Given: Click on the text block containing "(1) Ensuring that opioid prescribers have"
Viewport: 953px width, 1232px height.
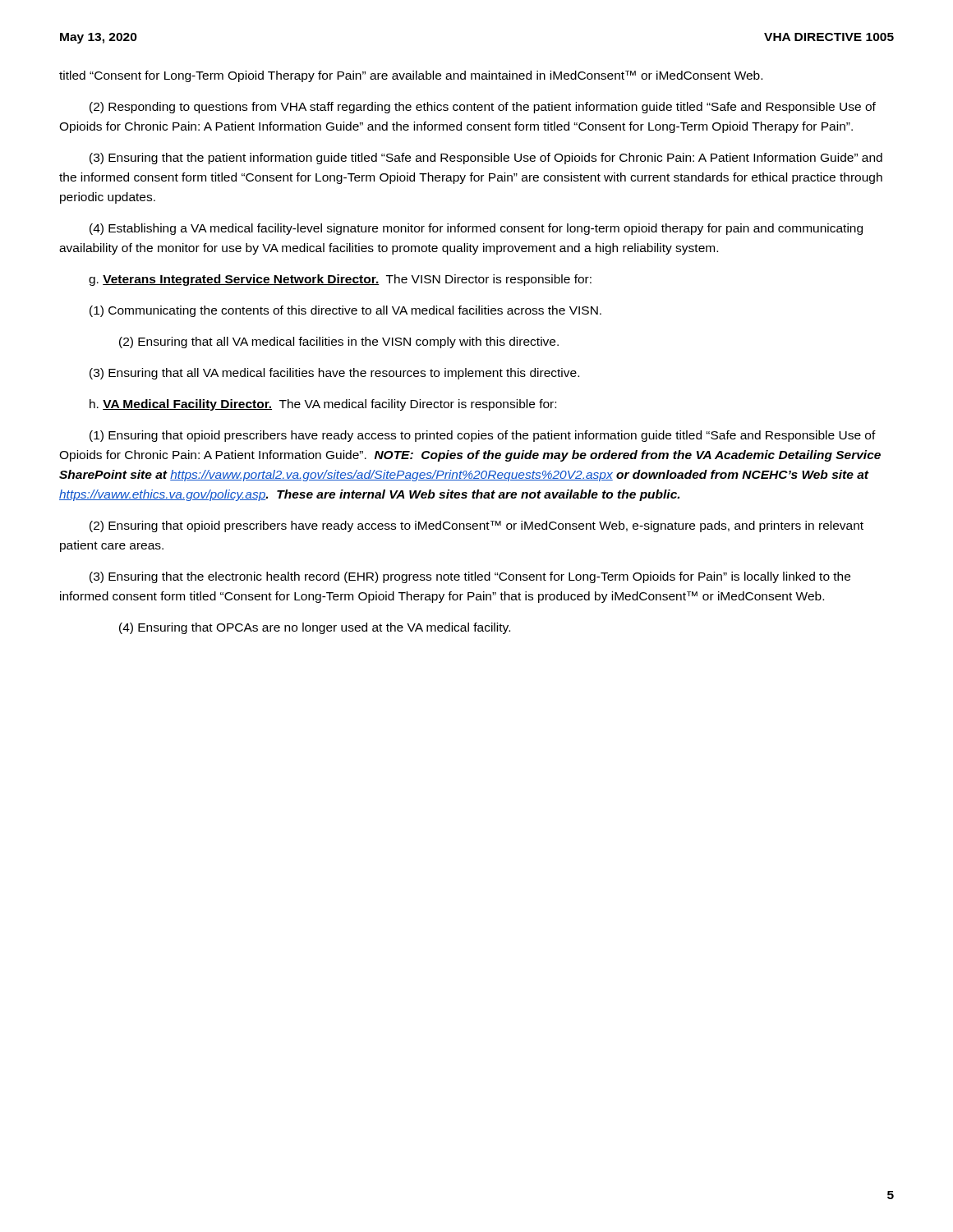Looking at the screenshot, I should 470,465.
